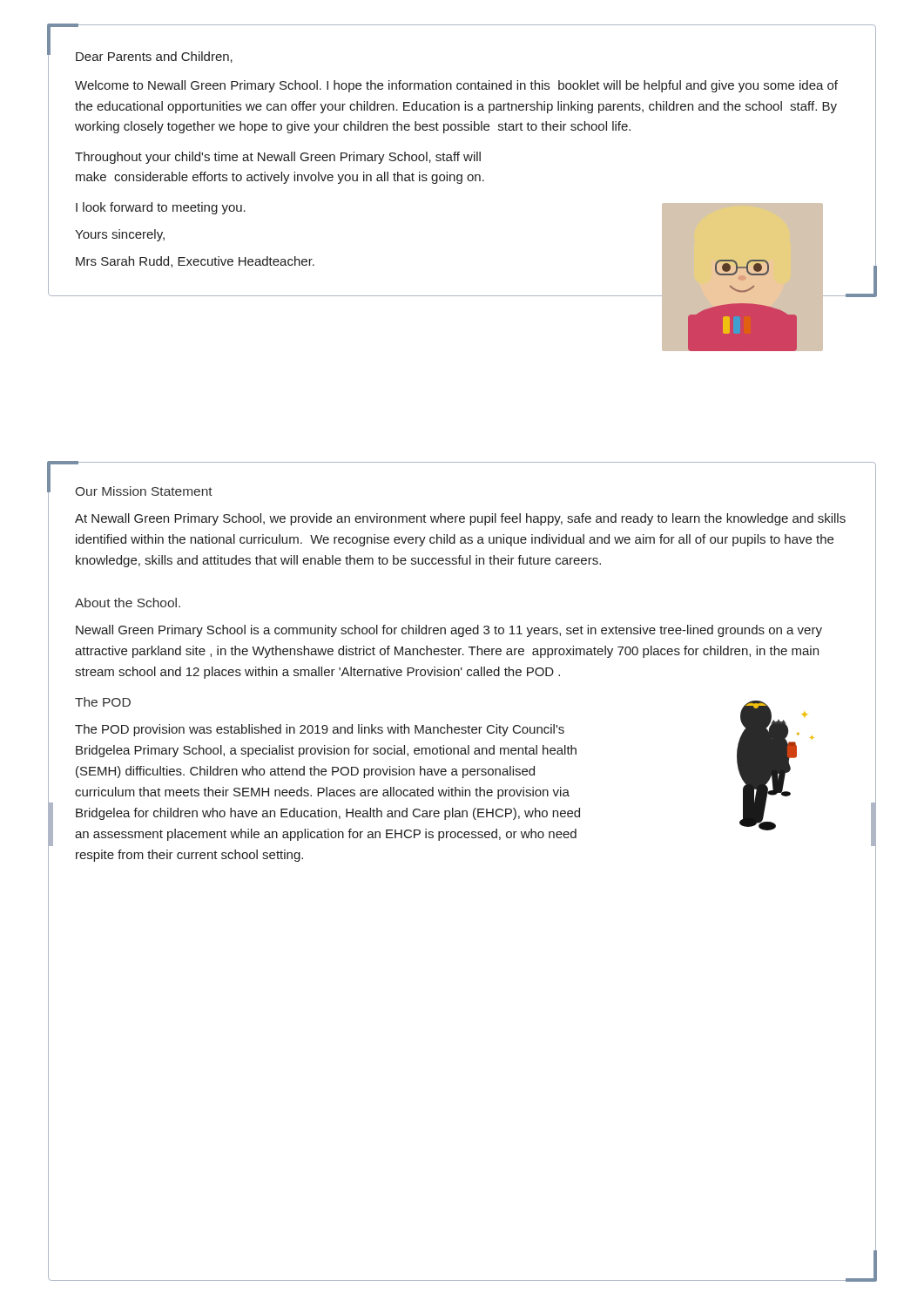The height and width of the screenshot is (1307, 924).
Task: Locate the illustration
Action: [x=749, y=769]
